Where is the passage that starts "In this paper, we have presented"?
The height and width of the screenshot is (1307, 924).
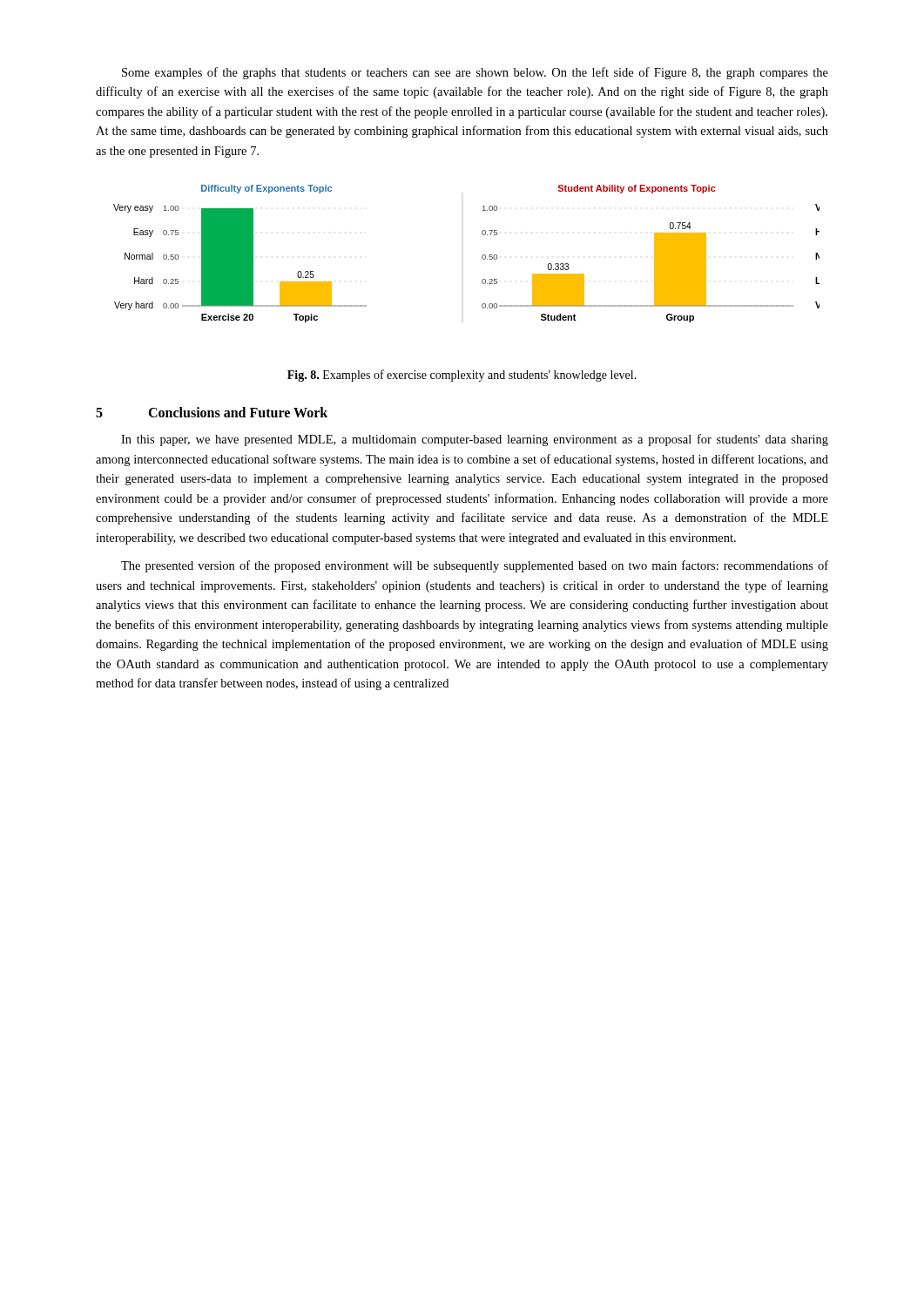[x=462, y=489]
